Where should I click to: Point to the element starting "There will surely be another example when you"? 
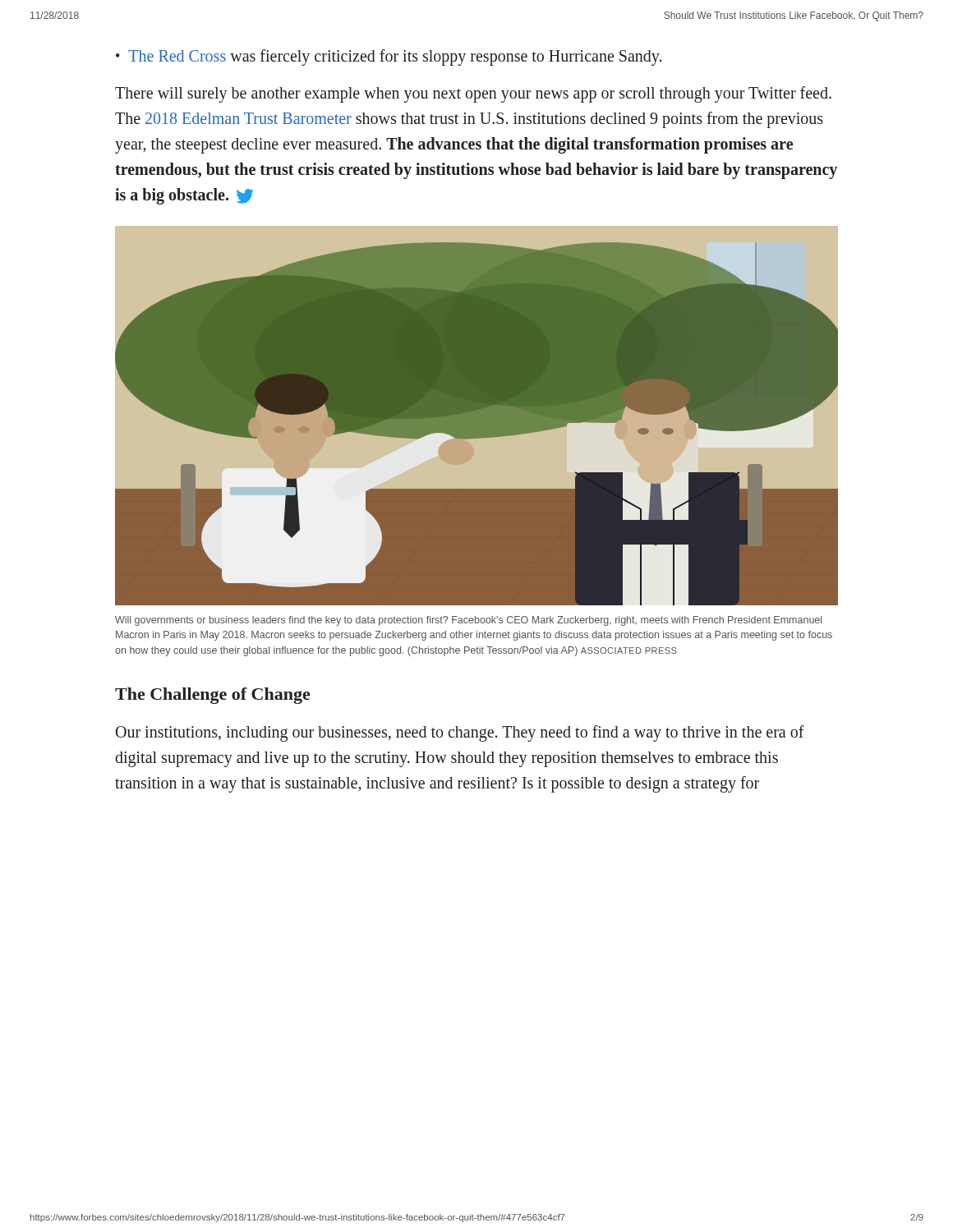coord(476,144)
